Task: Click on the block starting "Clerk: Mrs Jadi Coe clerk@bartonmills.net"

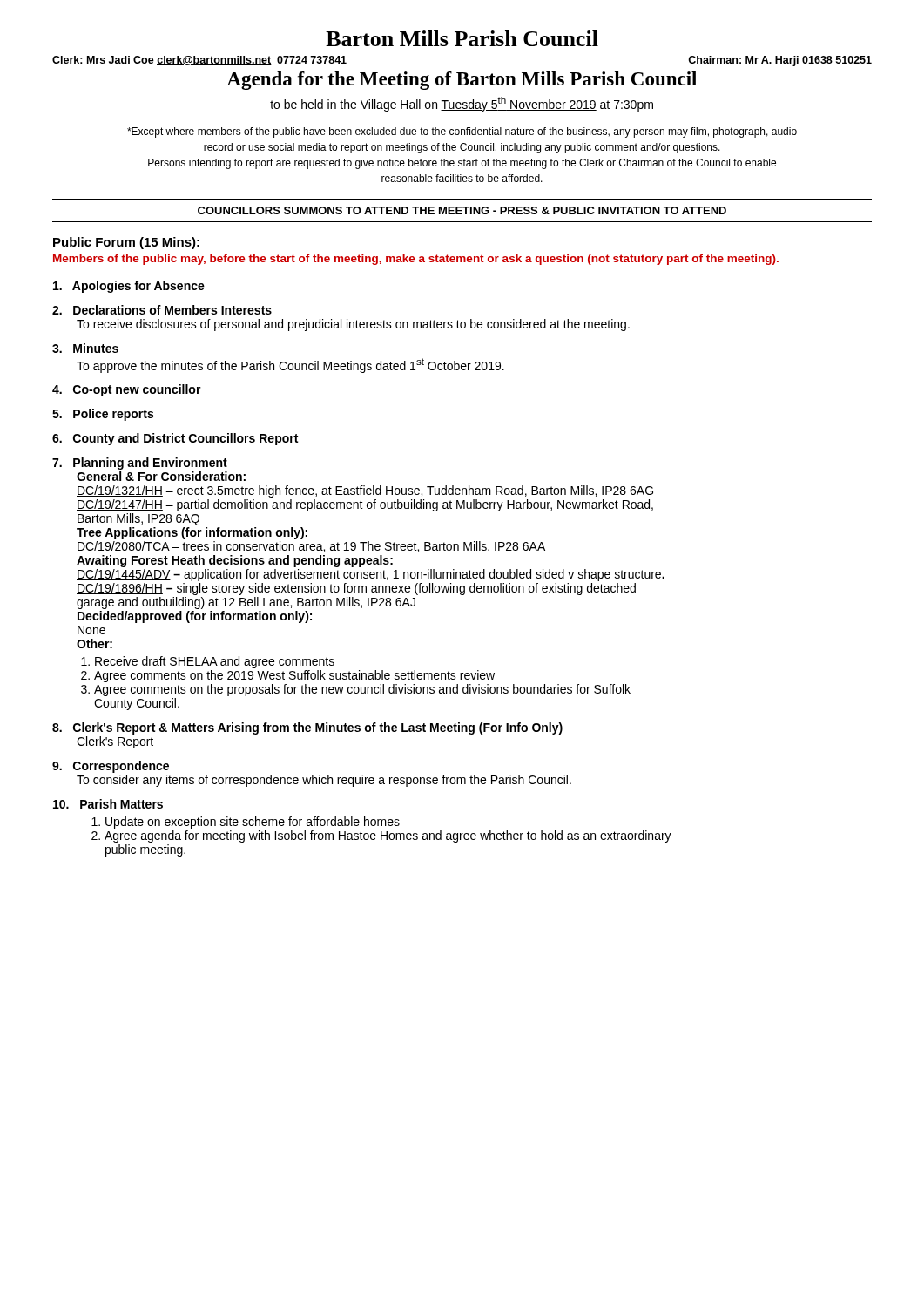Action: click(x=214, y=61)
